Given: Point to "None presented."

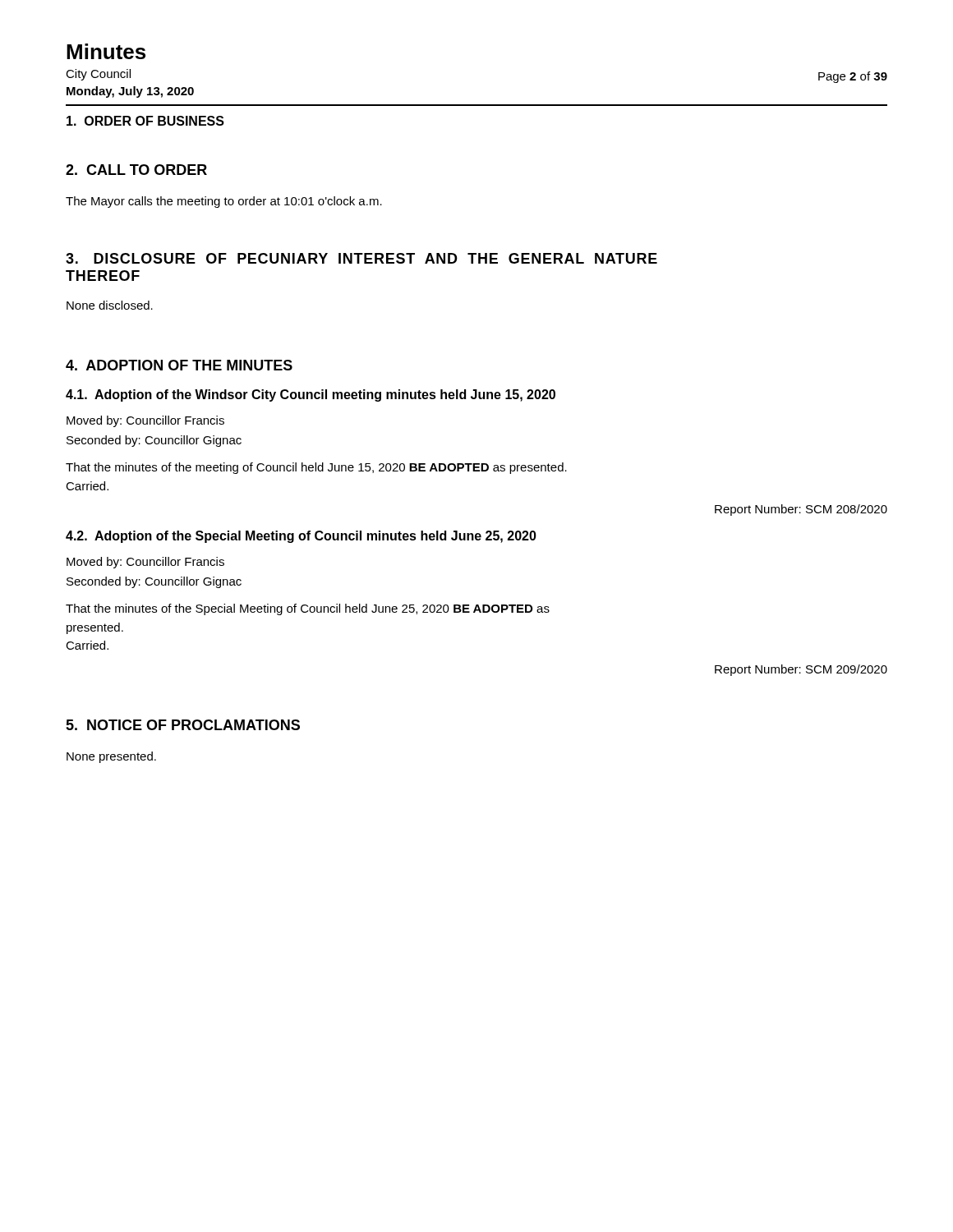Looking at the screenshot, I should pos(111,756).
